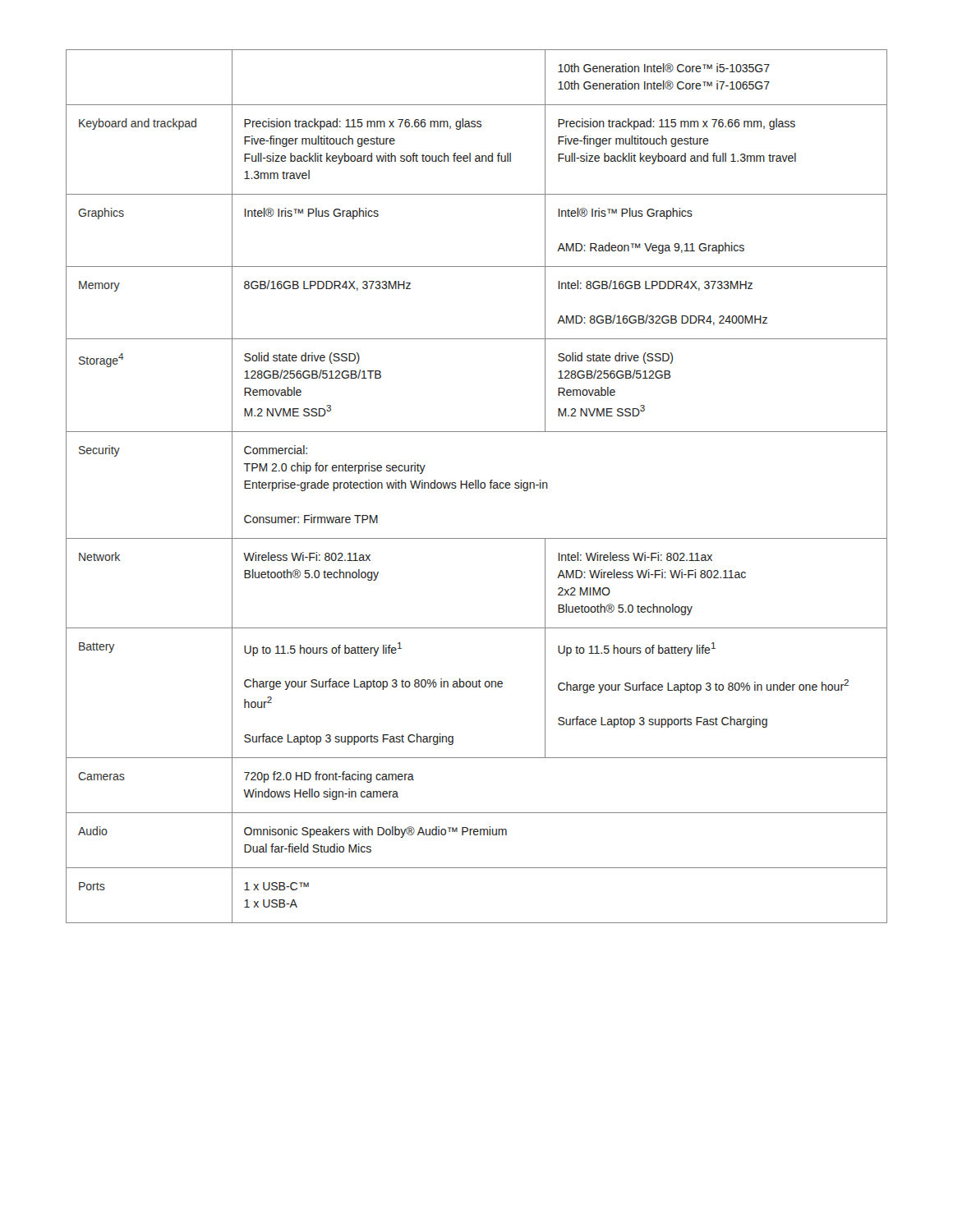Click the table
953x1232 pixels.
pos(476,486)
